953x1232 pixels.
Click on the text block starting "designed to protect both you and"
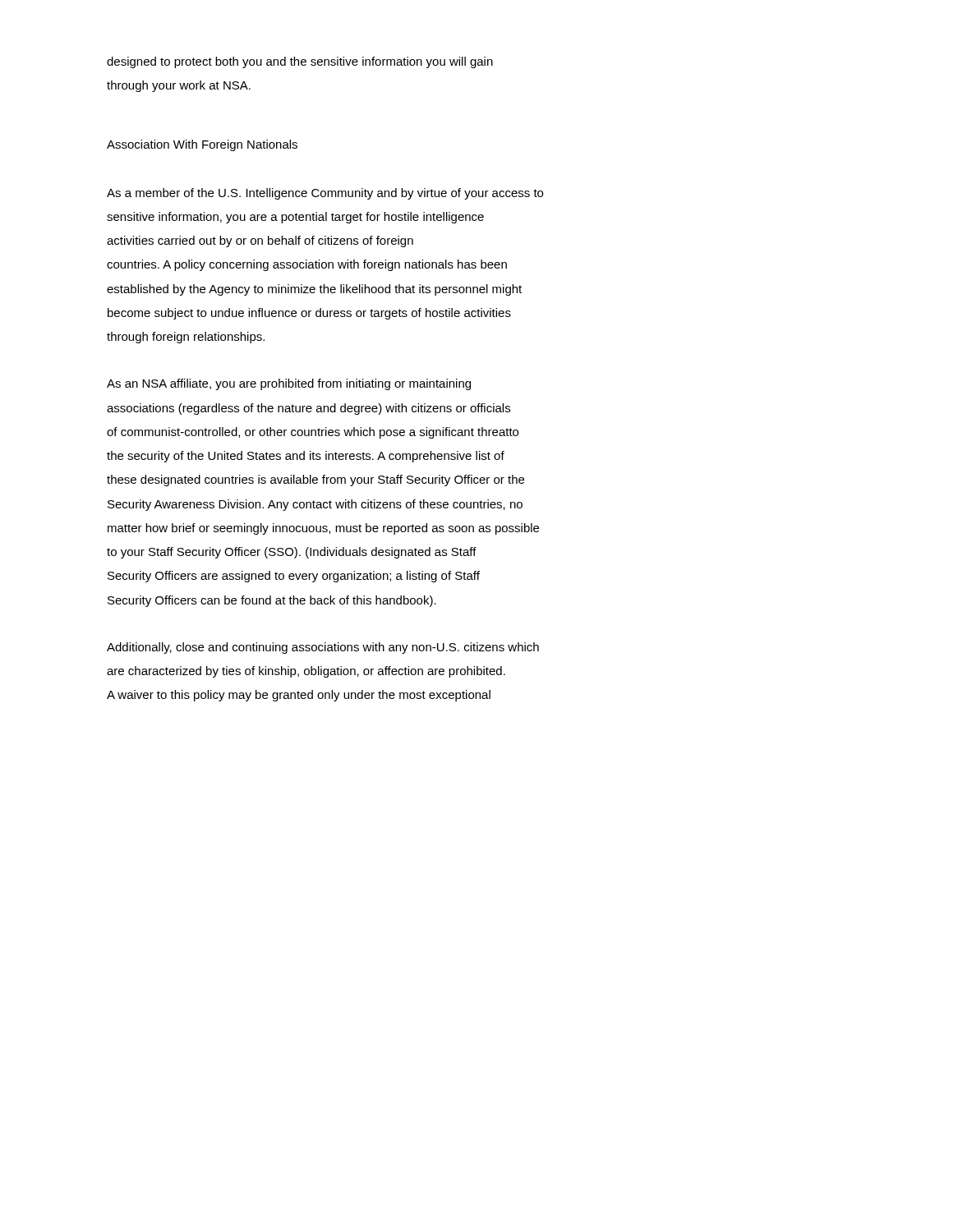300,73
